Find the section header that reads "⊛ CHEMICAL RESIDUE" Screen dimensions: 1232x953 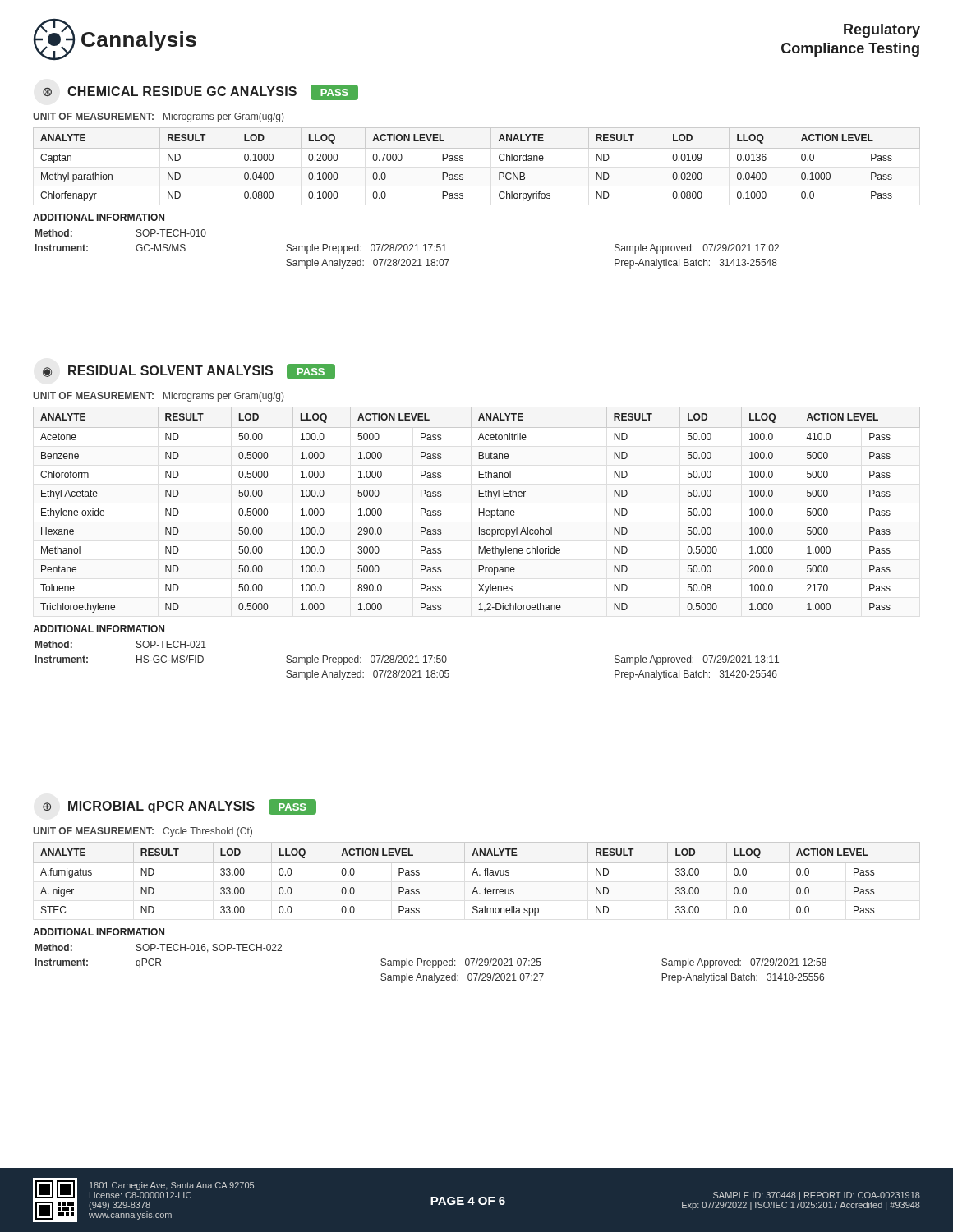(x=196, y=92)
